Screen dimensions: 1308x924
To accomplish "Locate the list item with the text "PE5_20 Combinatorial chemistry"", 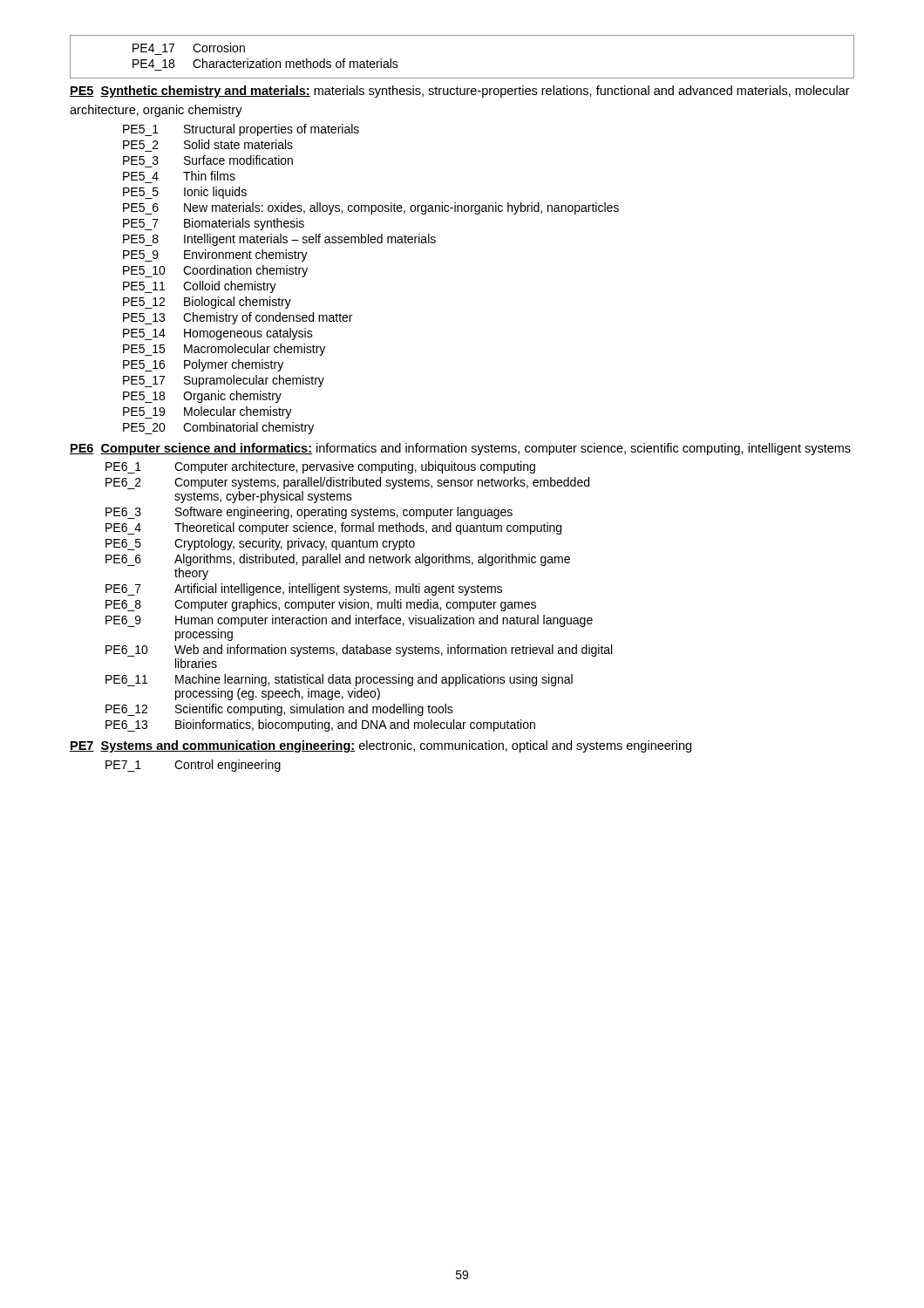I will (218, 428).
